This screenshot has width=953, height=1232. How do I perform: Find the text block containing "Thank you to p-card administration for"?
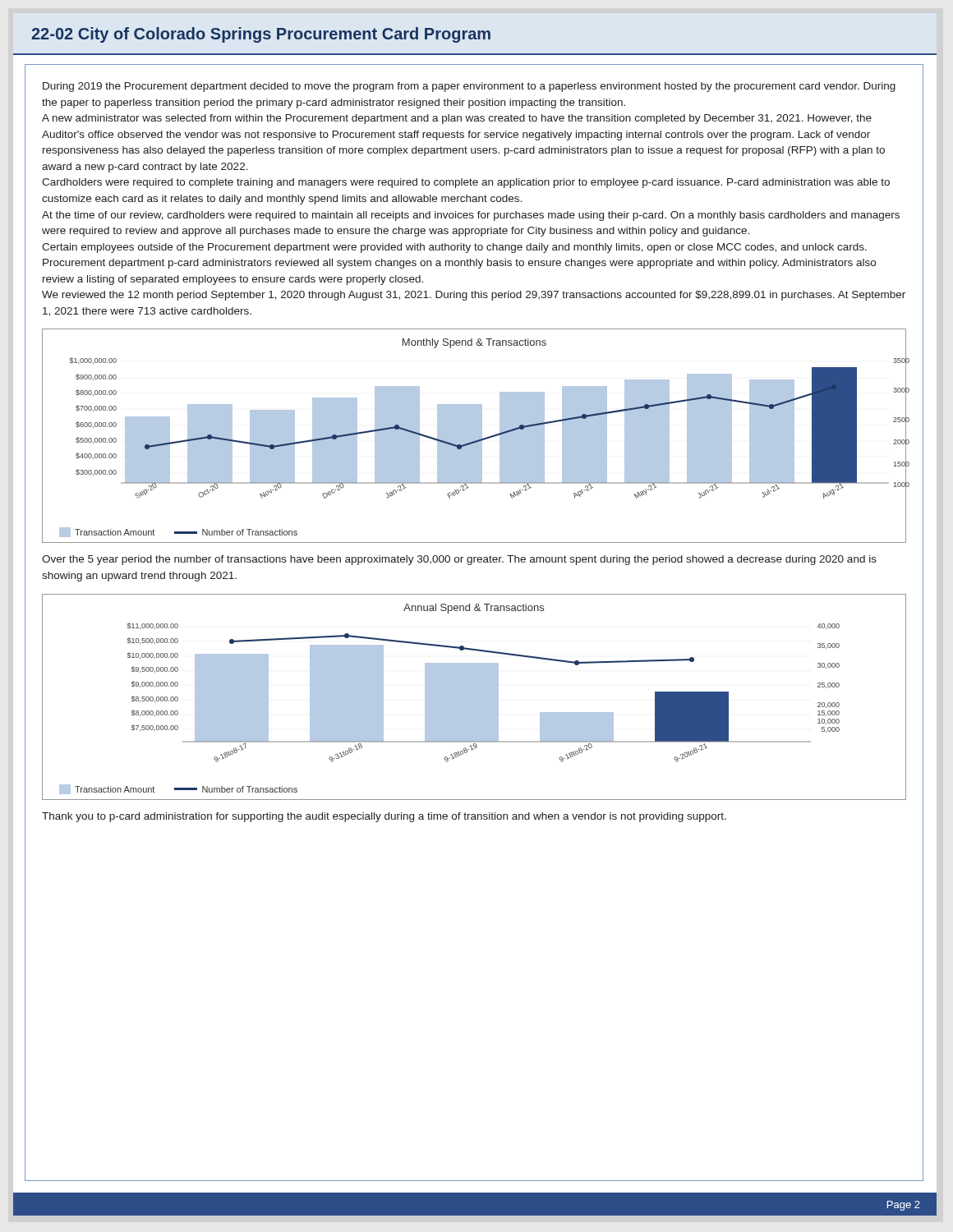pos(474,816)
